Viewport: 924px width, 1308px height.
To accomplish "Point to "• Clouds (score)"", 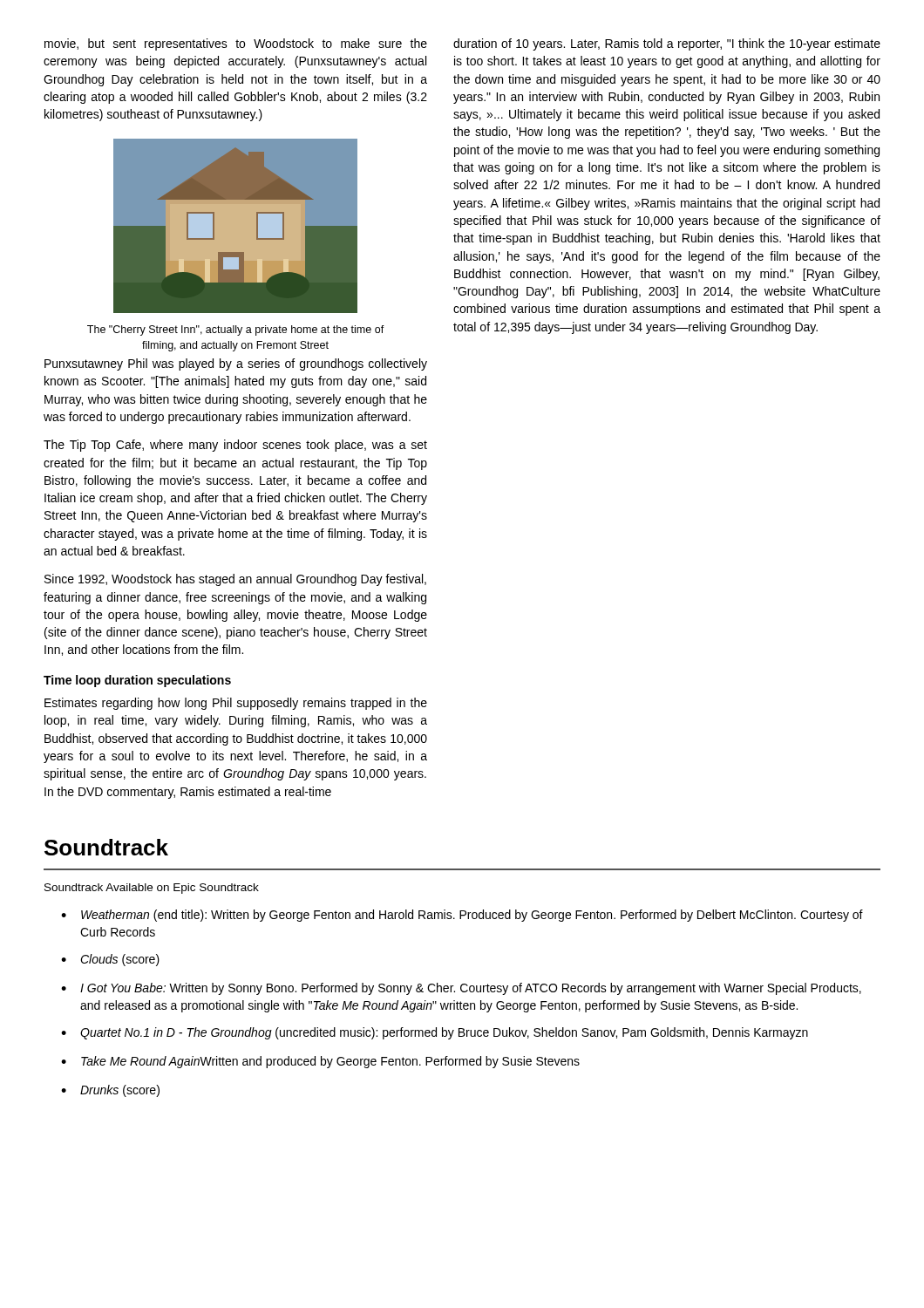I will [110, 960].
